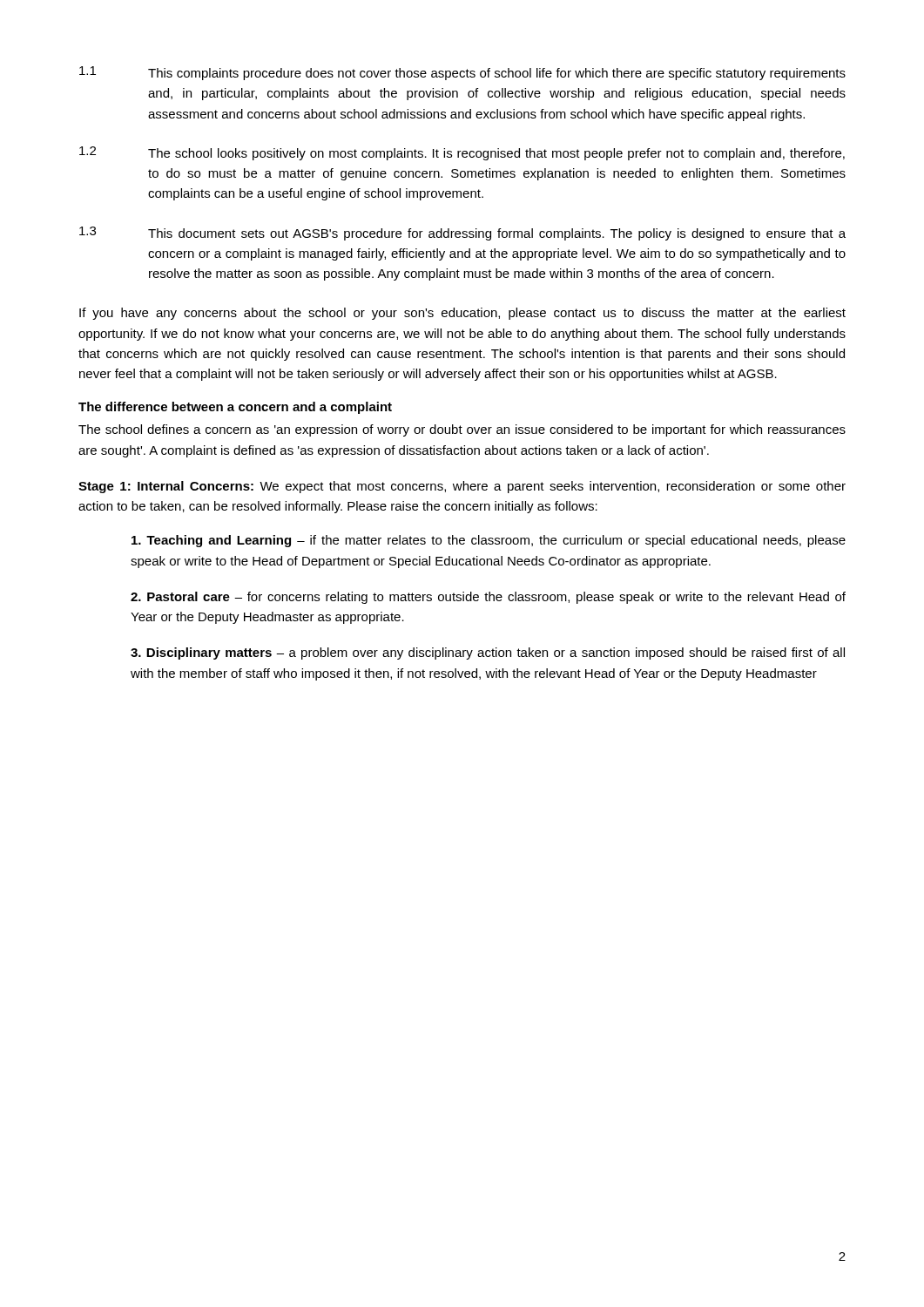
Task: Point to the block beginning "2. Pastoral care –"
Action: coord(488,606)
